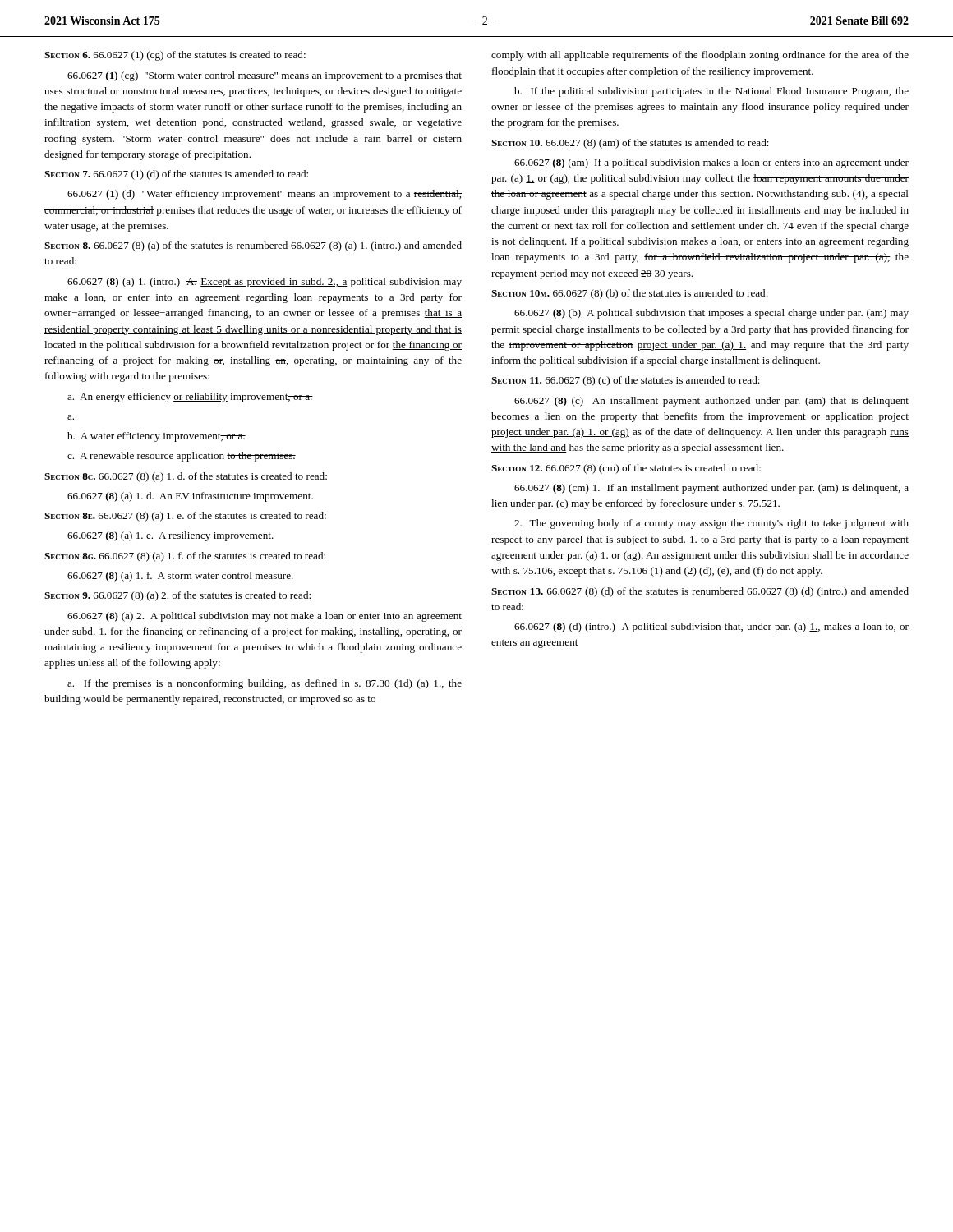Locate the text block that says "0627 (8) (a) 1. f."
Image resolution: width=953 pixels, height=1232 pixels.
click(253, 575)
